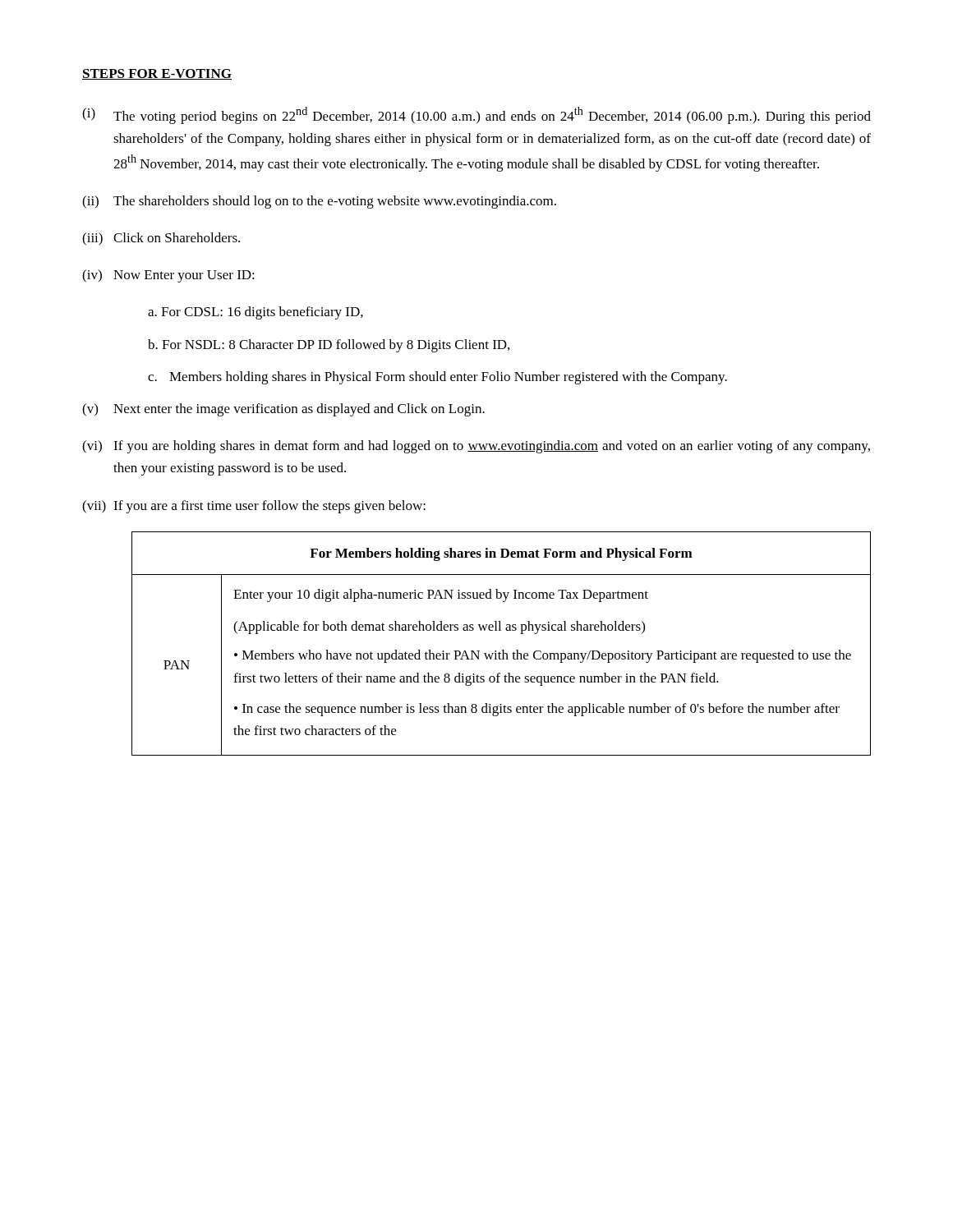The image size is (953, 1232).
Task: Find the block on this page that starts "(vi) If you are holding shares in"
Action: (x=476, y=457)
